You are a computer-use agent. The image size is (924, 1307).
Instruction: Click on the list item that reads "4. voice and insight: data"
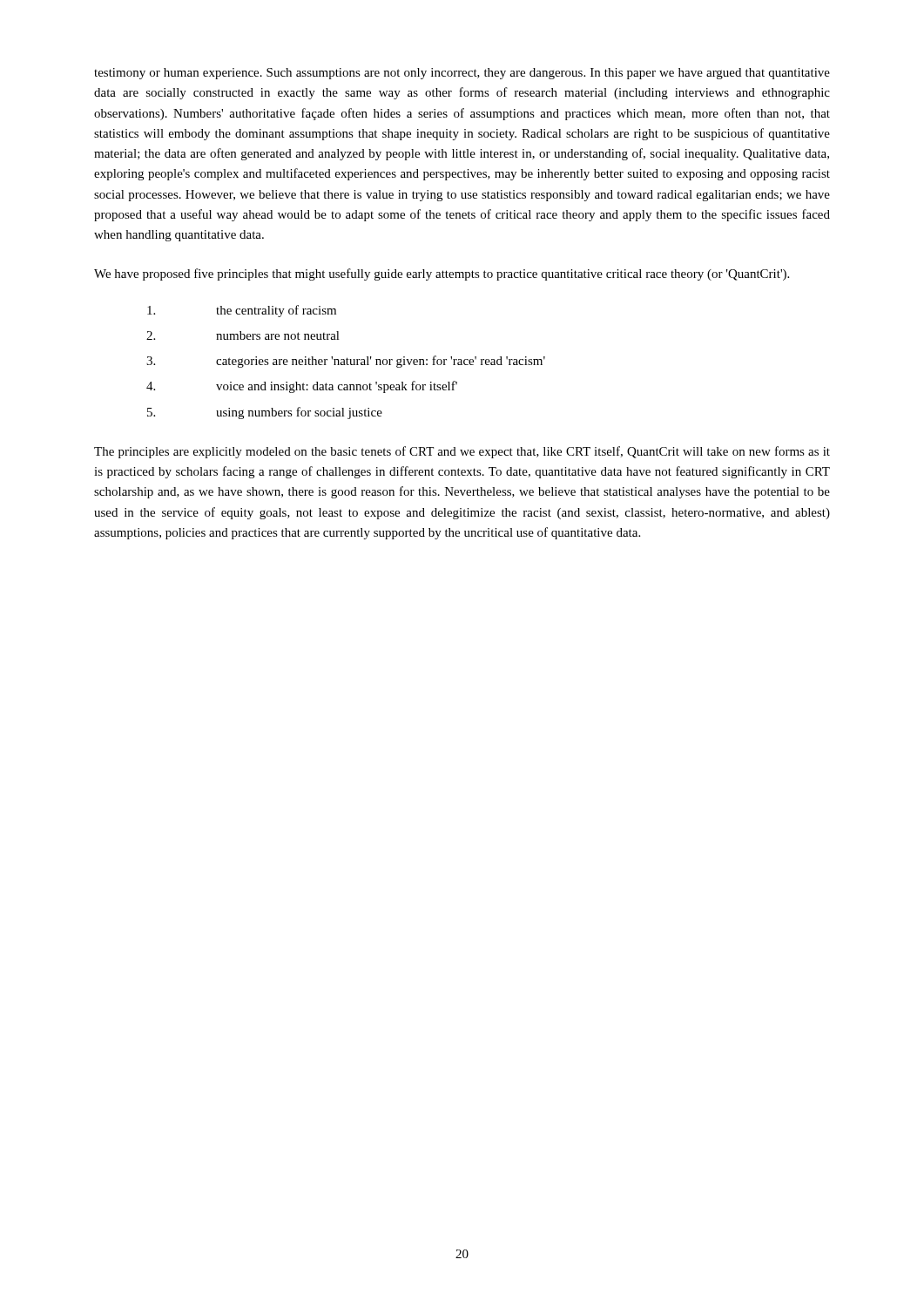[462, 387]
